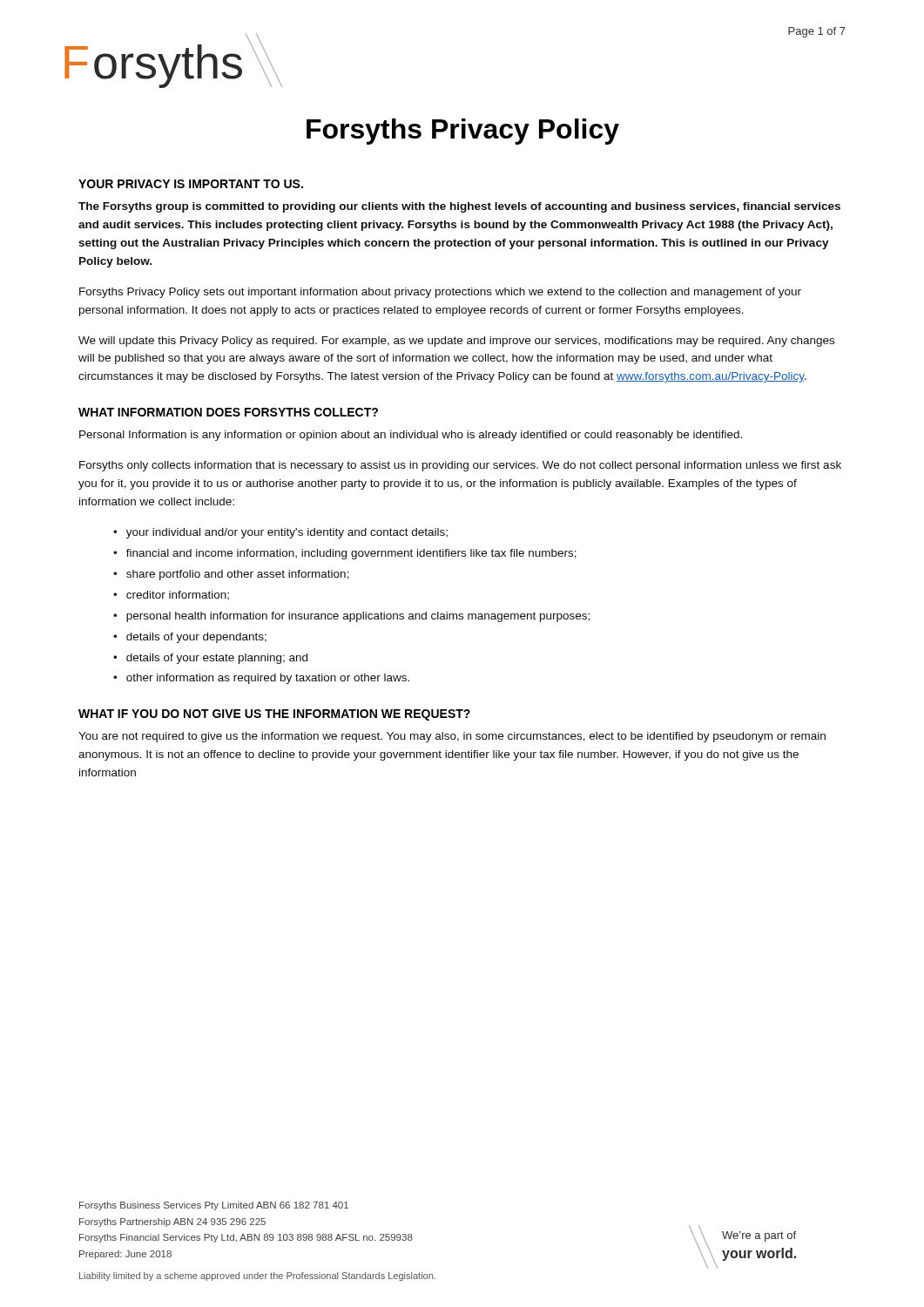This screenshot has height=1307, width=924.
Task: Point to the element starting "You are not required to give"
Action: 452,754
